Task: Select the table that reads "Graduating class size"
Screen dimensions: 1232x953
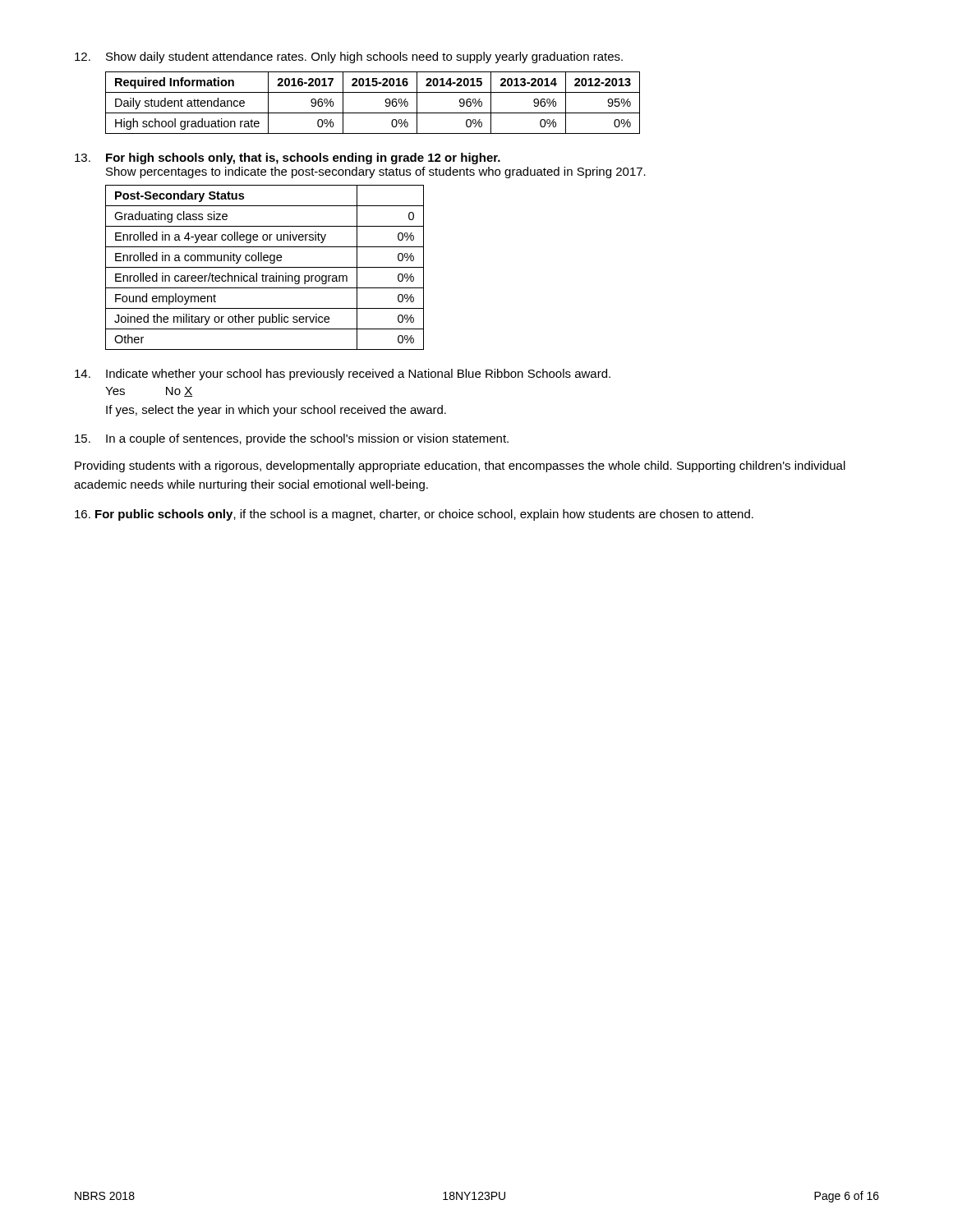Action: click(x=492, y=267)
